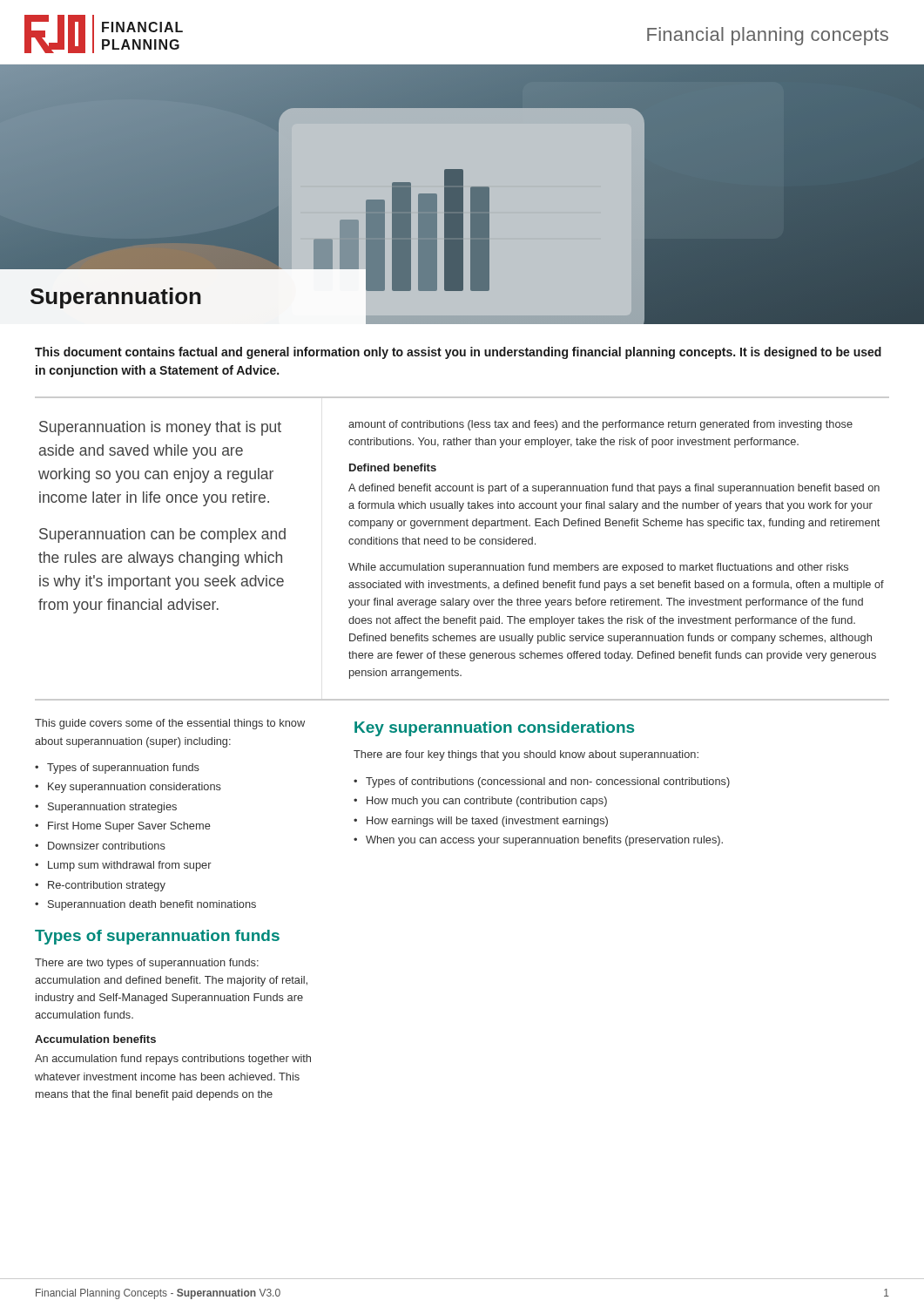The width and height of the screenshot is (924, 1307).
Task: Click on the list item with the text "•Lump sum withdrawal from super"
Action: (123, 866)
